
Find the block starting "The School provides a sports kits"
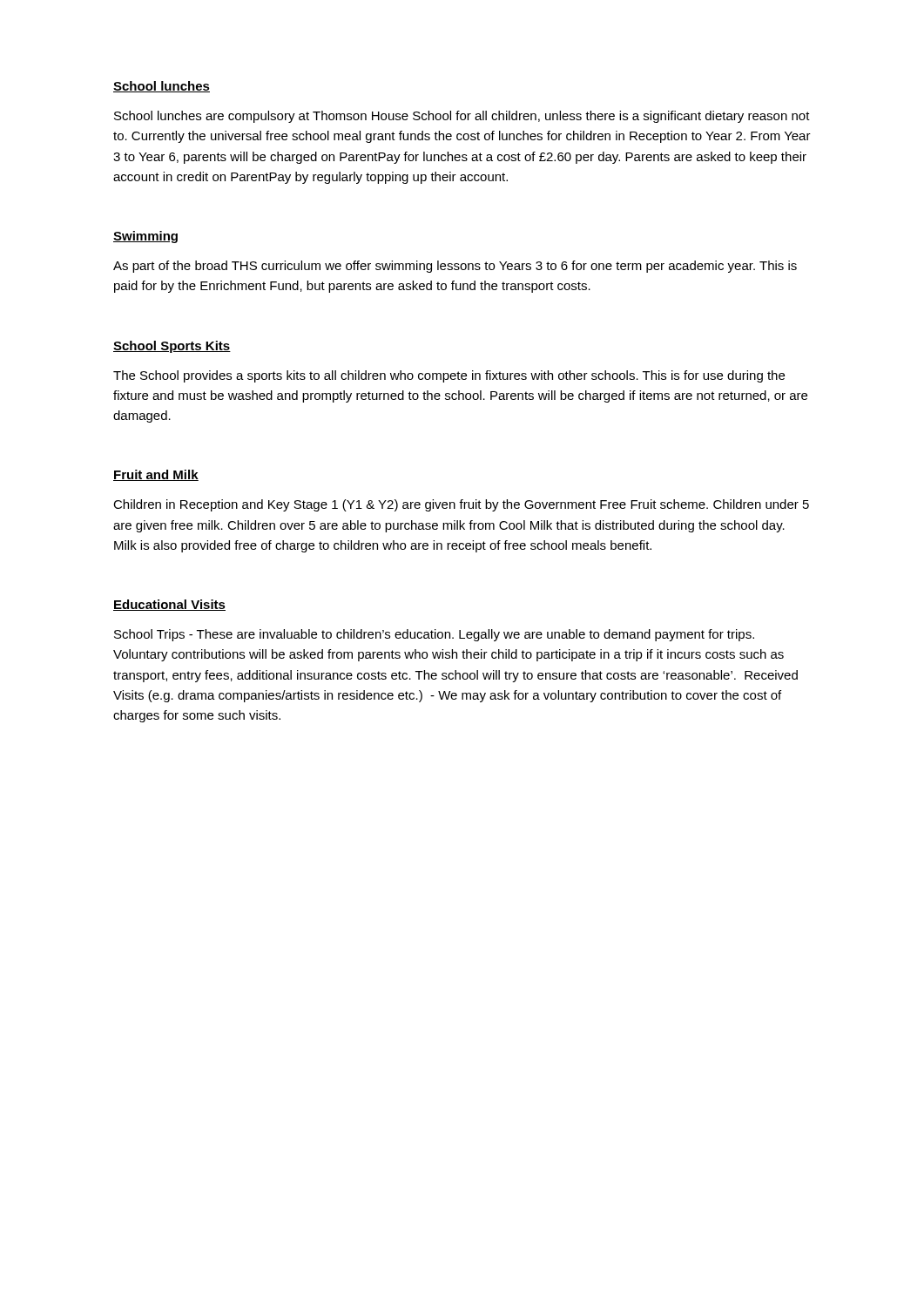pos(461,395)
